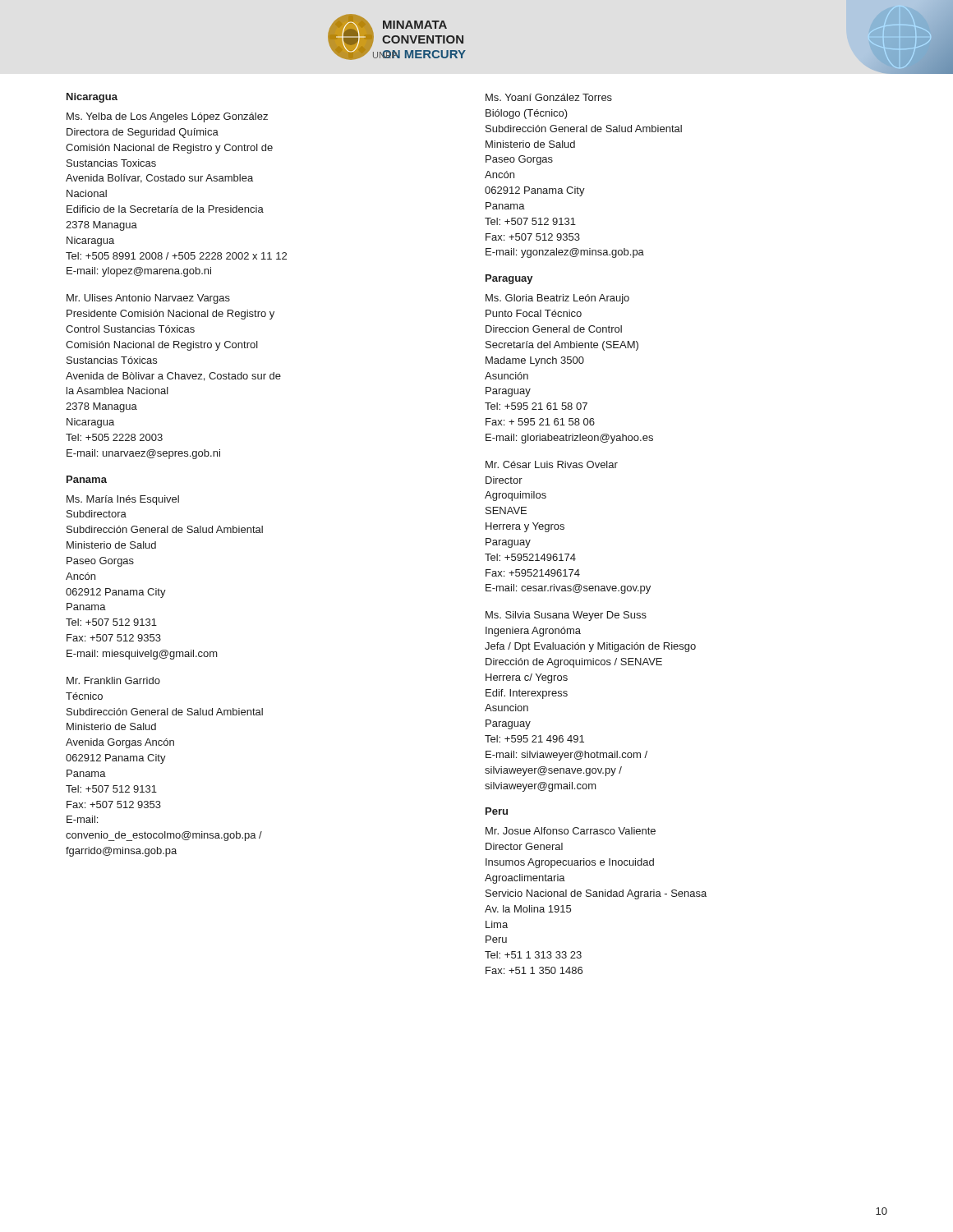The height and width of the screenshot is (1232, 953).
Task: Find the text block containing "Mr. Ulises Antonio Narvaez Vargas Presidente Comisión"
Action: pyautogui.click(x=173, y=375)
